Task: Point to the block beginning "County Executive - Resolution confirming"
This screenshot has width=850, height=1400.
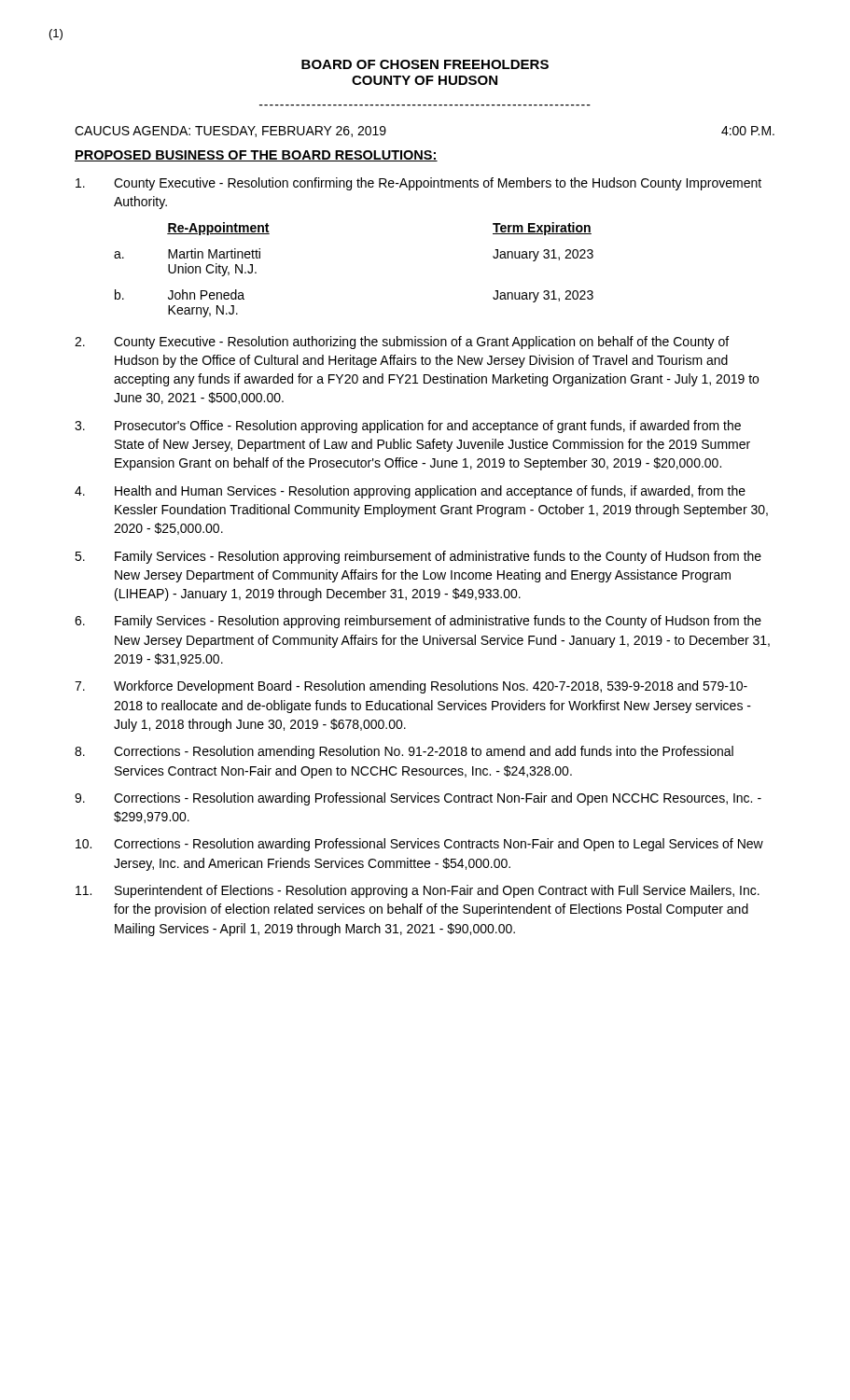Action: [425, 193]
